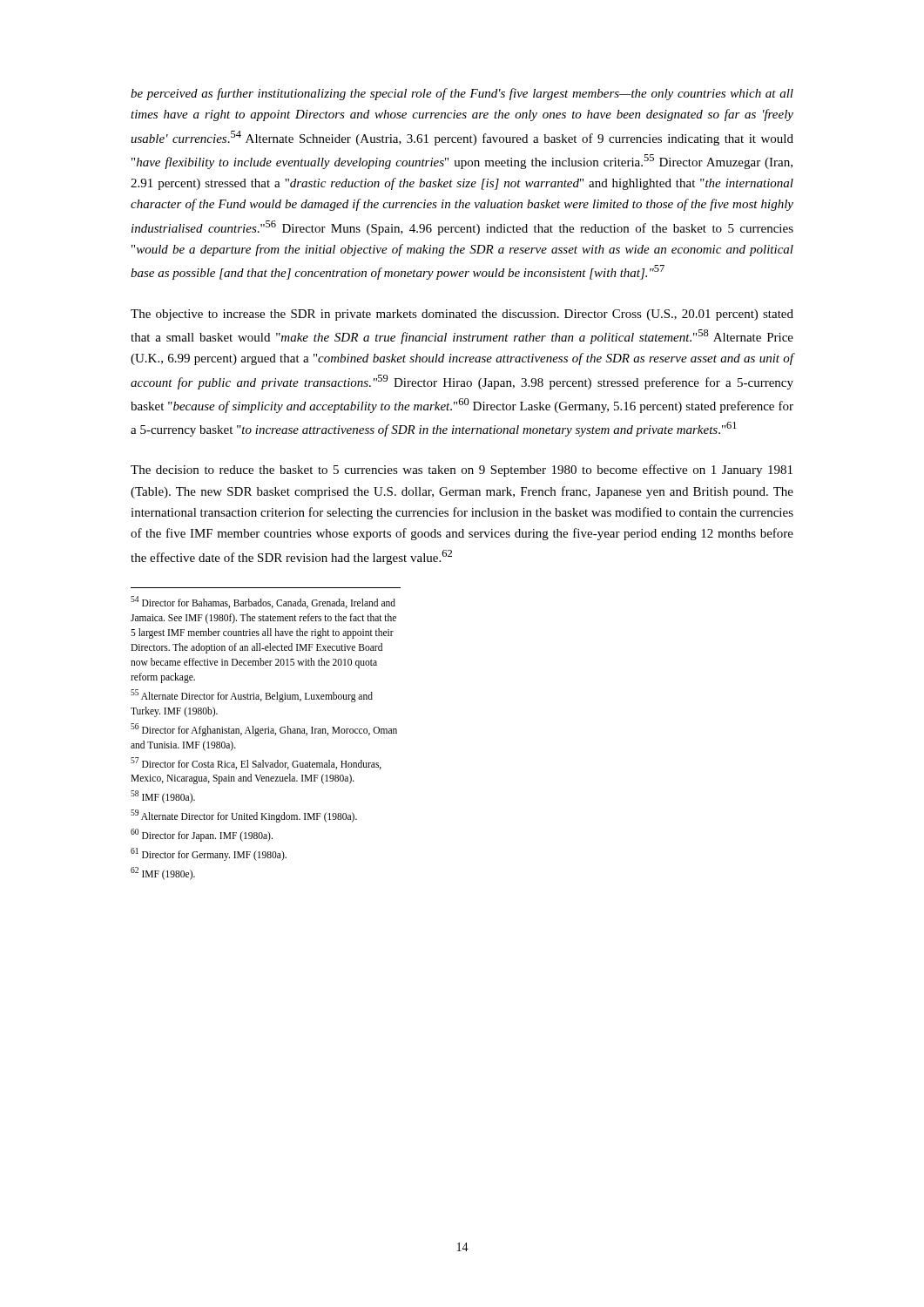Find the region starting "56 Director for Afghanistan, Algeria, Ghana, Iran, Morocco,"

tap(264, 736)
